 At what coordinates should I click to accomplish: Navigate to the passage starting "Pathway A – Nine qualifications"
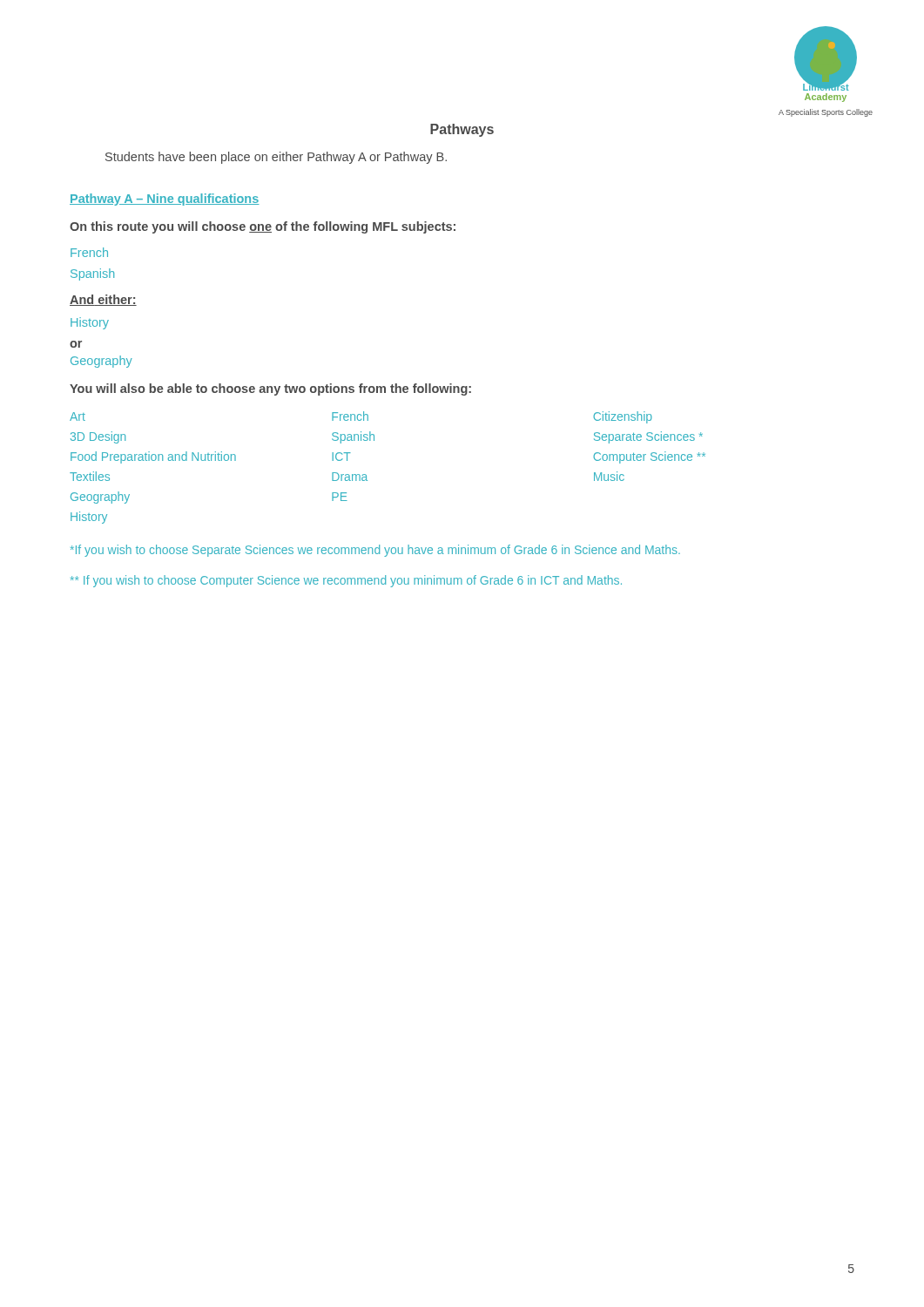pos(164,199)
